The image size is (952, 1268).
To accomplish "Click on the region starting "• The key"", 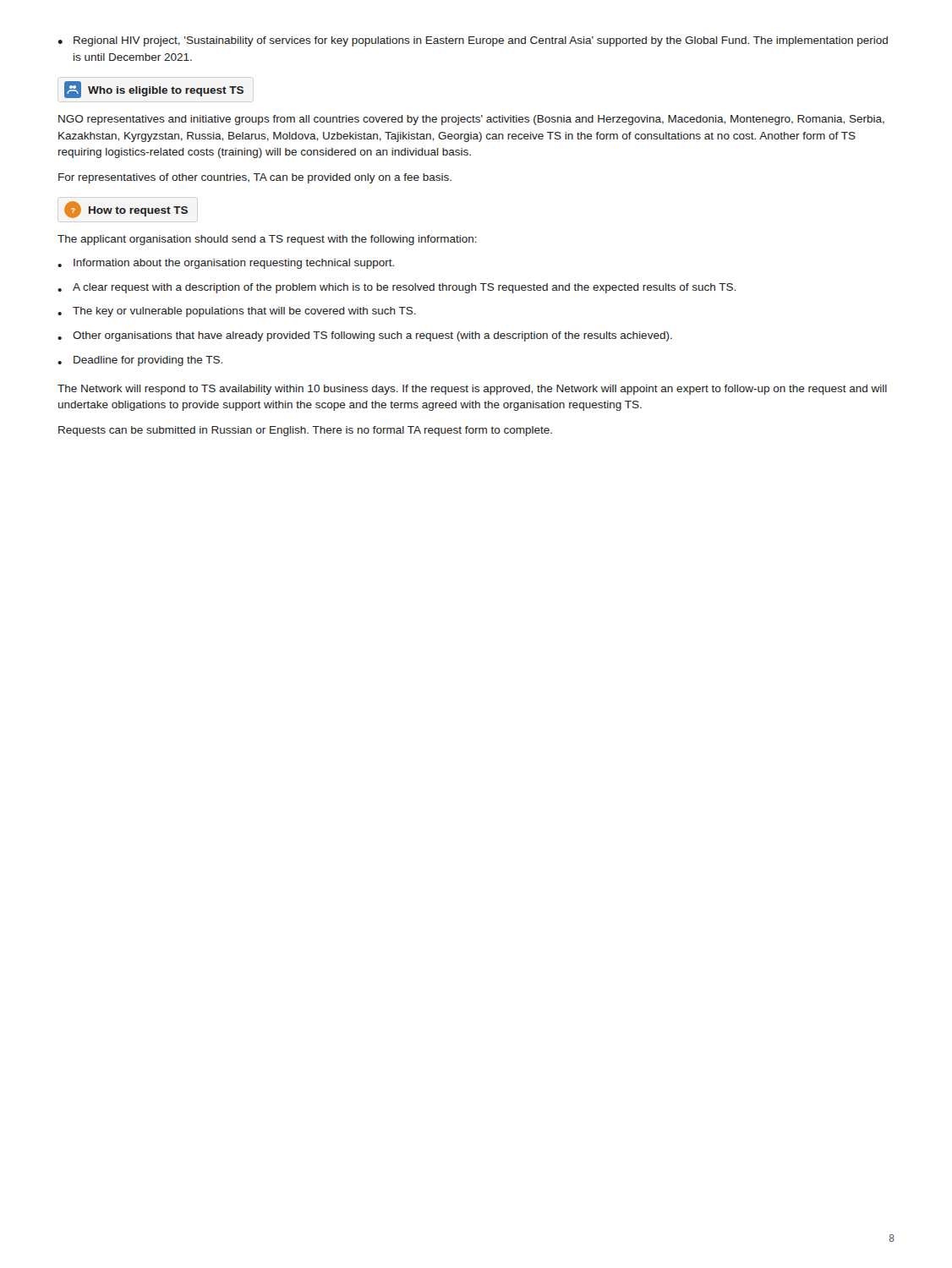I will tap(237, 313).
